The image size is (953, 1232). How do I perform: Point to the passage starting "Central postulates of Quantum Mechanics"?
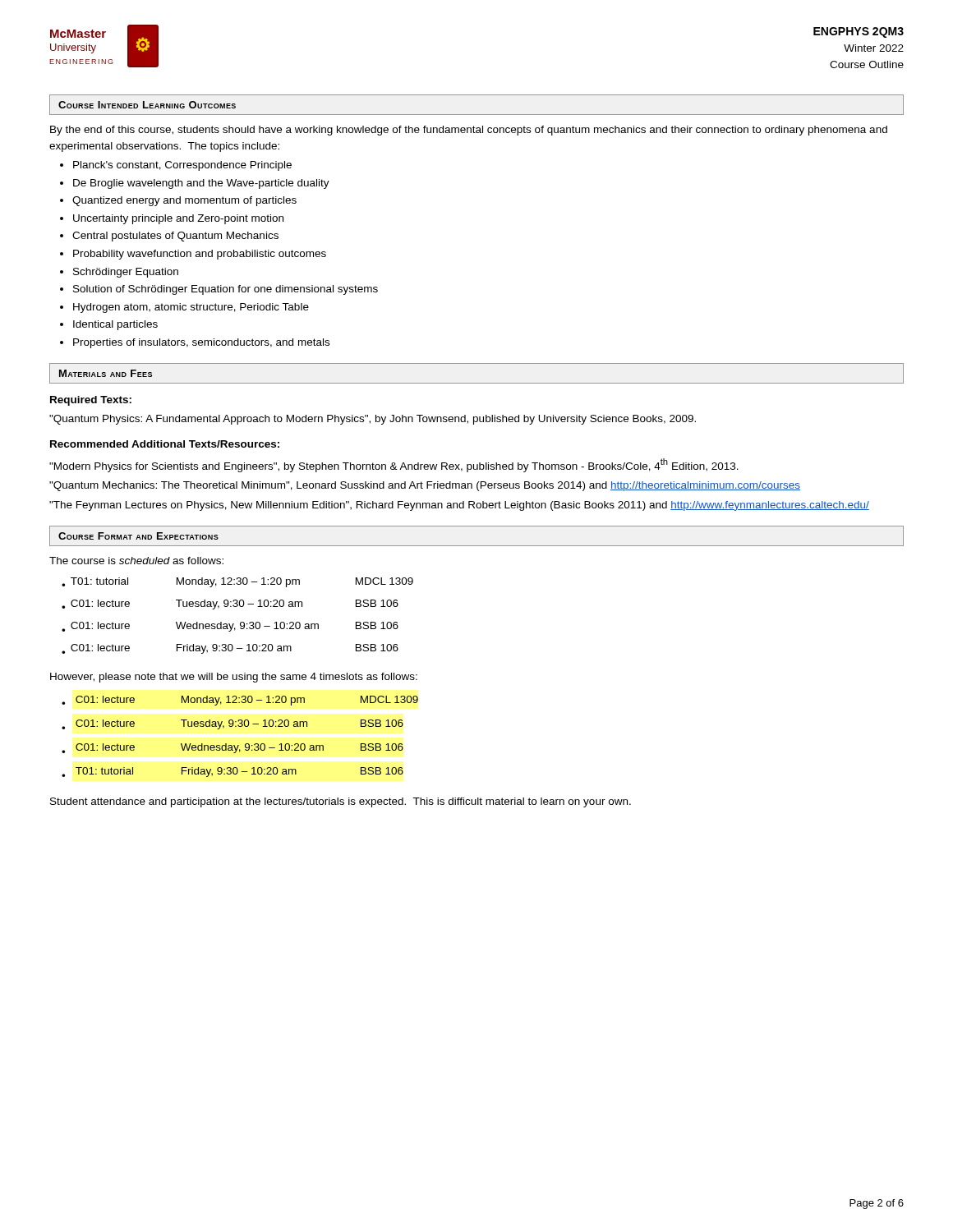(x=176, y=236)
